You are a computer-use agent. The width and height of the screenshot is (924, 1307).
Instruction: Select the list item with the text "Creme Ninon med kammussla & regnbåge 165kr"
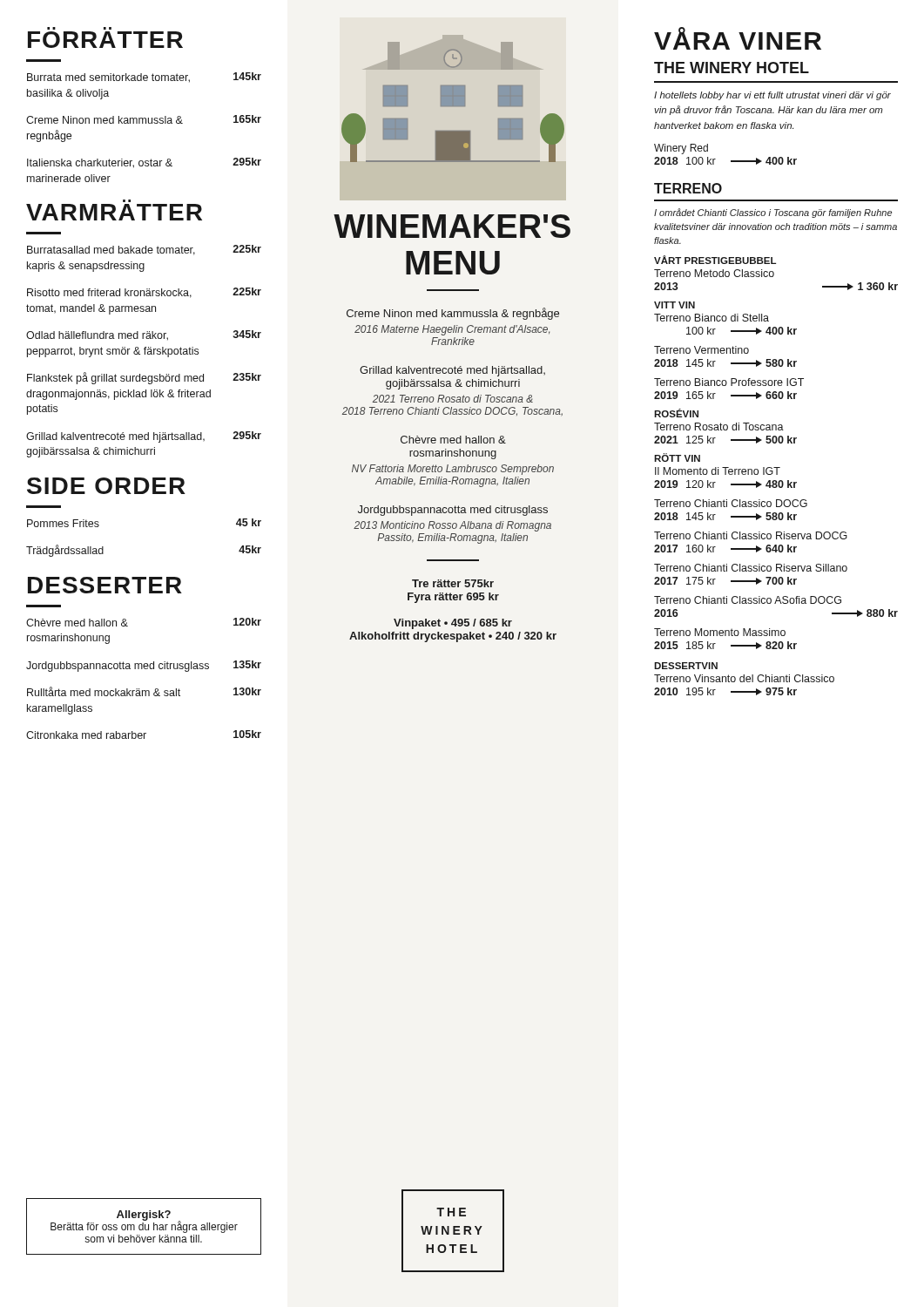pyautogui.click(x=144, y=129)
